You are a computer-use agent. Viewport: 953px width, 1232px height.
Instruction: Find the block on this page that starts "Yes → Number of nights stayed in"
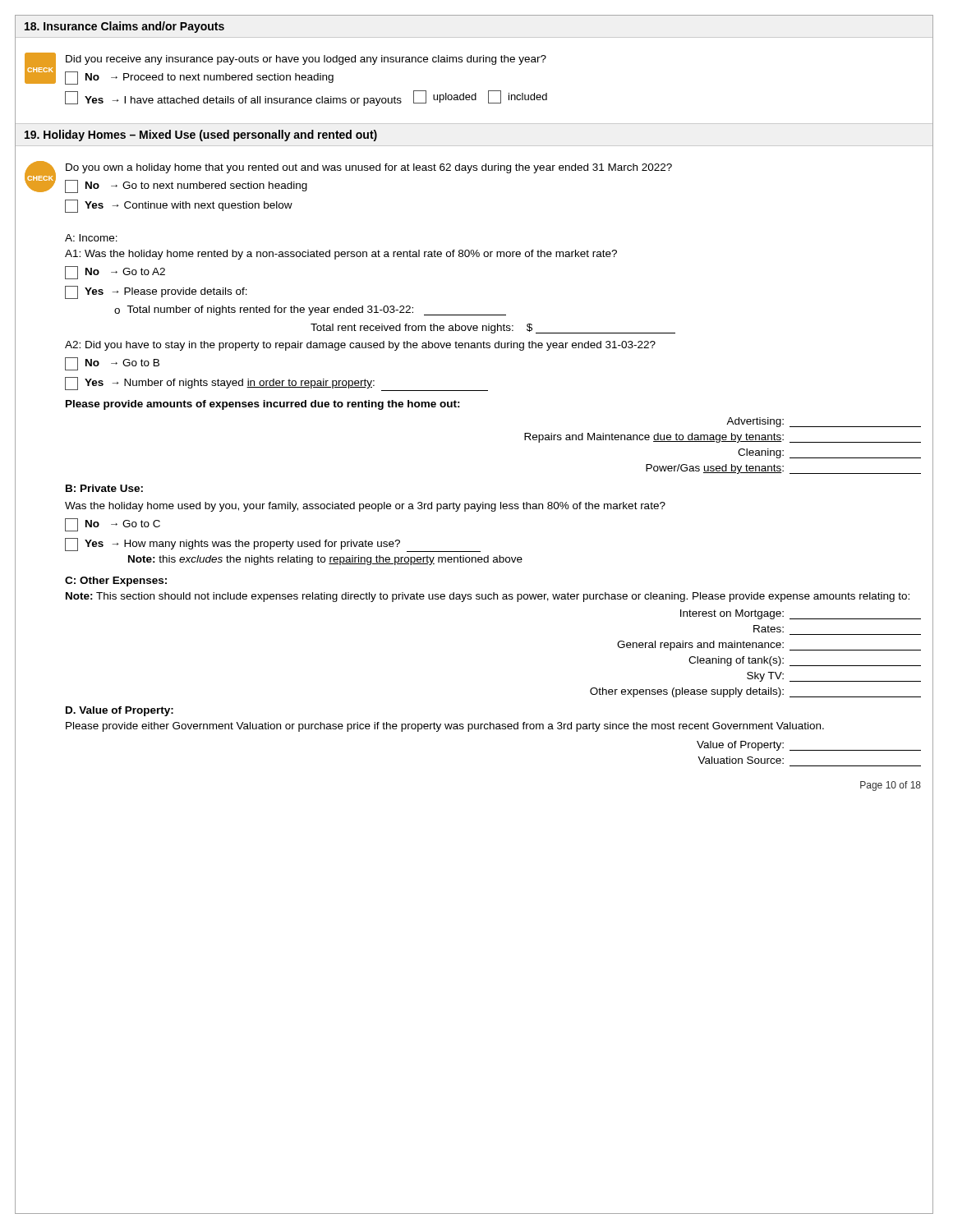pyautogui.click(x=277, y=383)
